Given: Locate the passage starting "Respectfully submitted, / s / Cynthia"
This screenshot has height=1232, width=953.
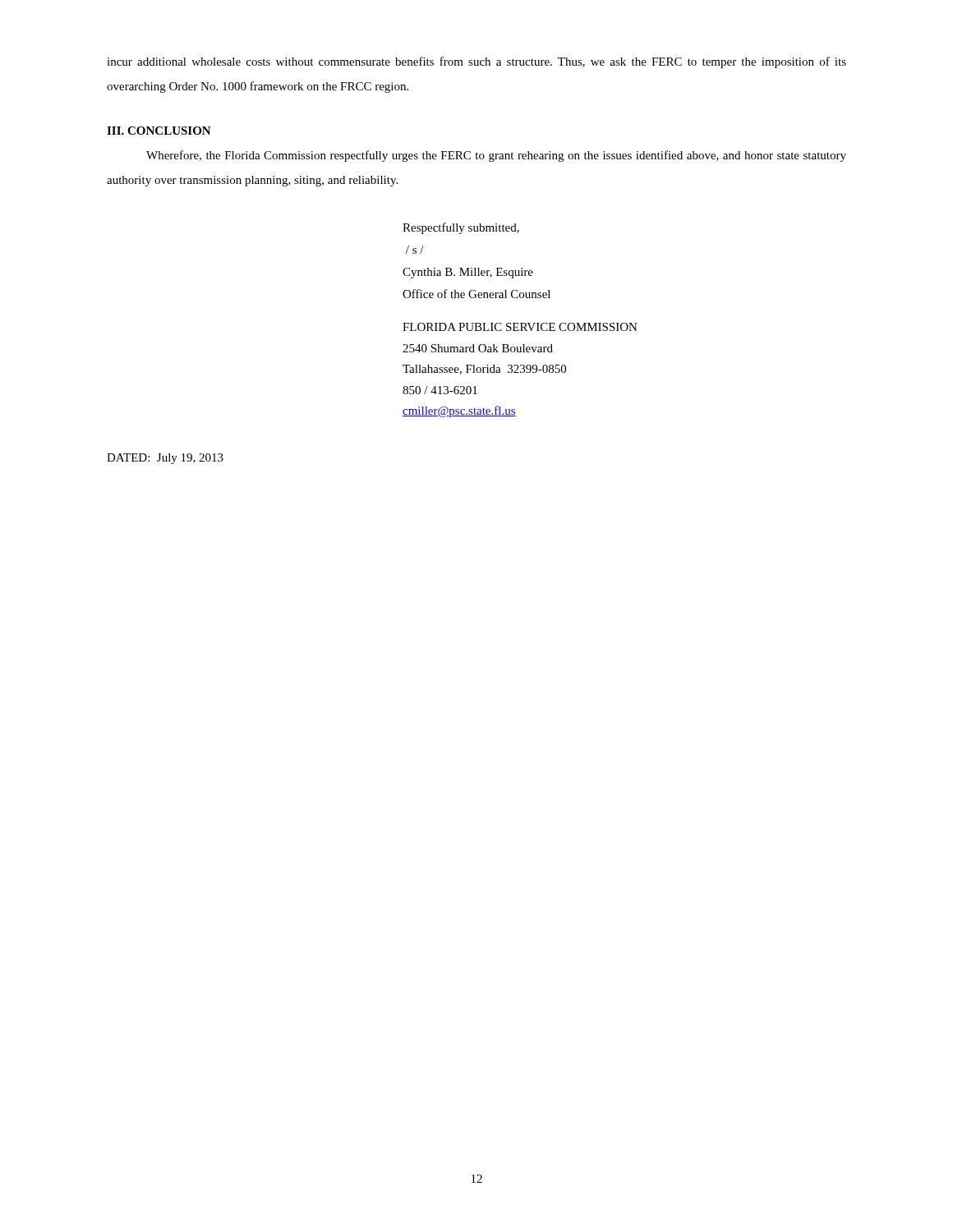Looking at the screenshot, I should (624, 319).
